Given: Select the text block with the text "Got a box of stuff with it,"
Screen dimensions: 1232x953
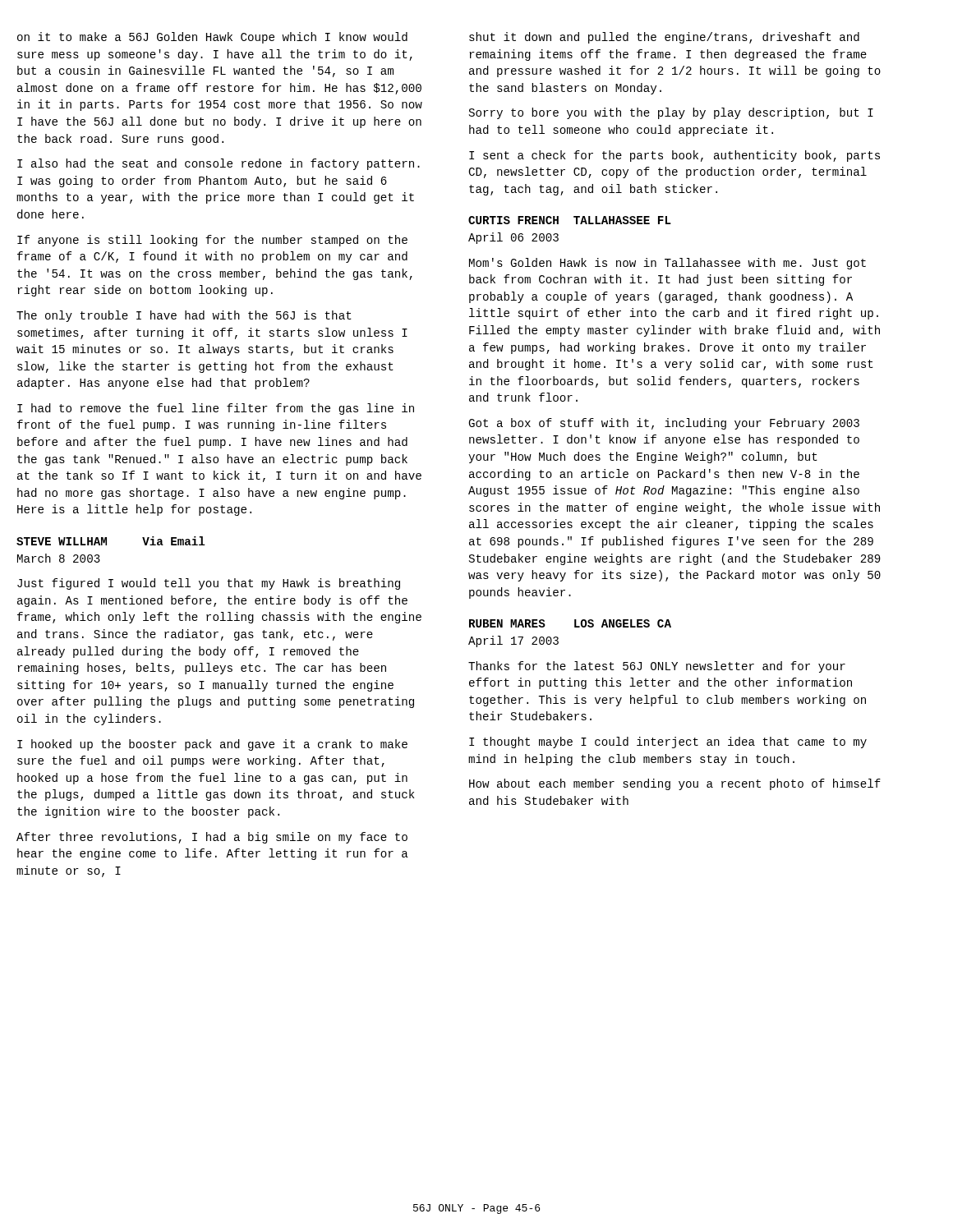Looking at the screenshot, I should tap(678, 509).
